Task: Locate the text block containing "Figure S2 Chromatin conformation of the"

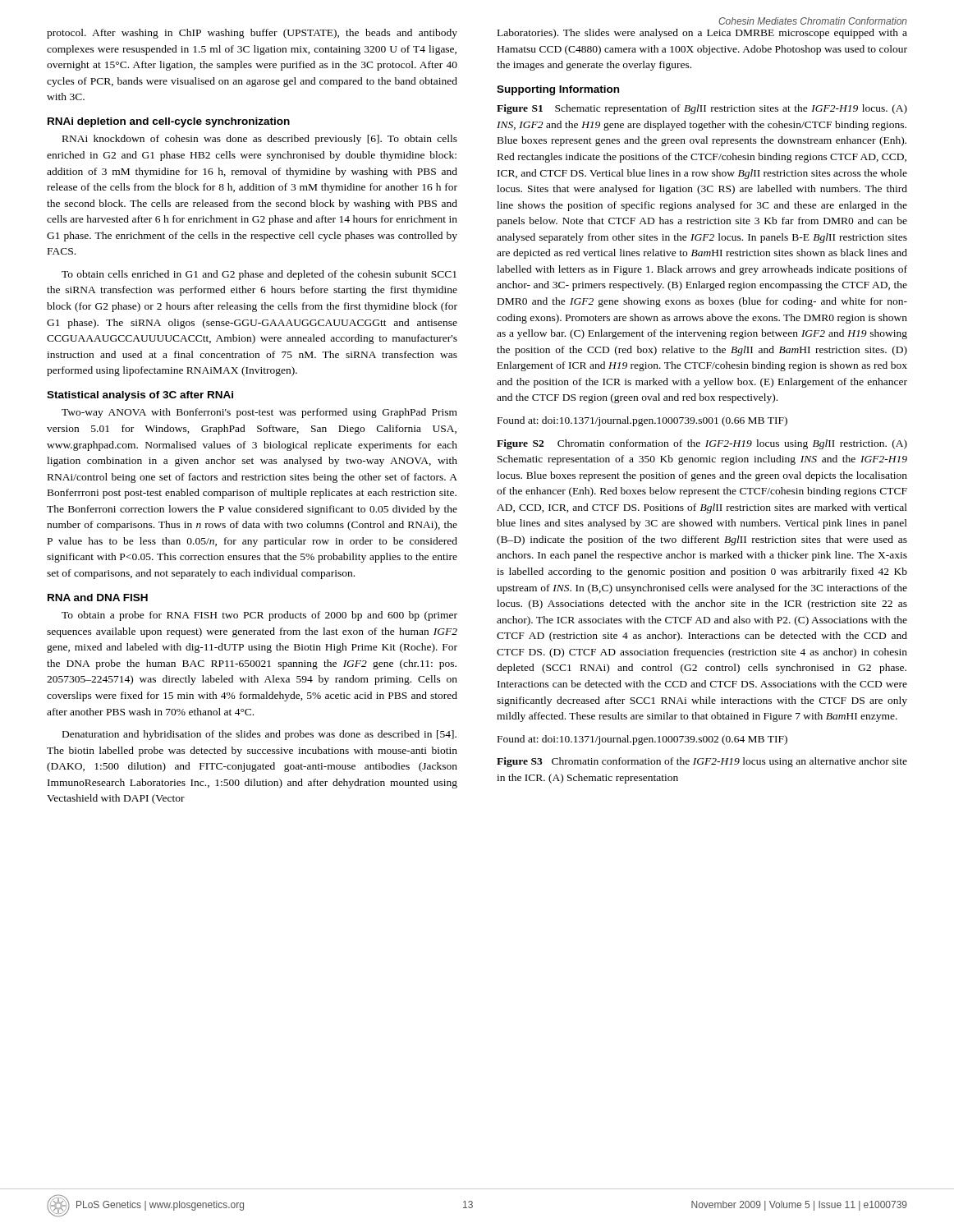Action: tap(702, 591)
